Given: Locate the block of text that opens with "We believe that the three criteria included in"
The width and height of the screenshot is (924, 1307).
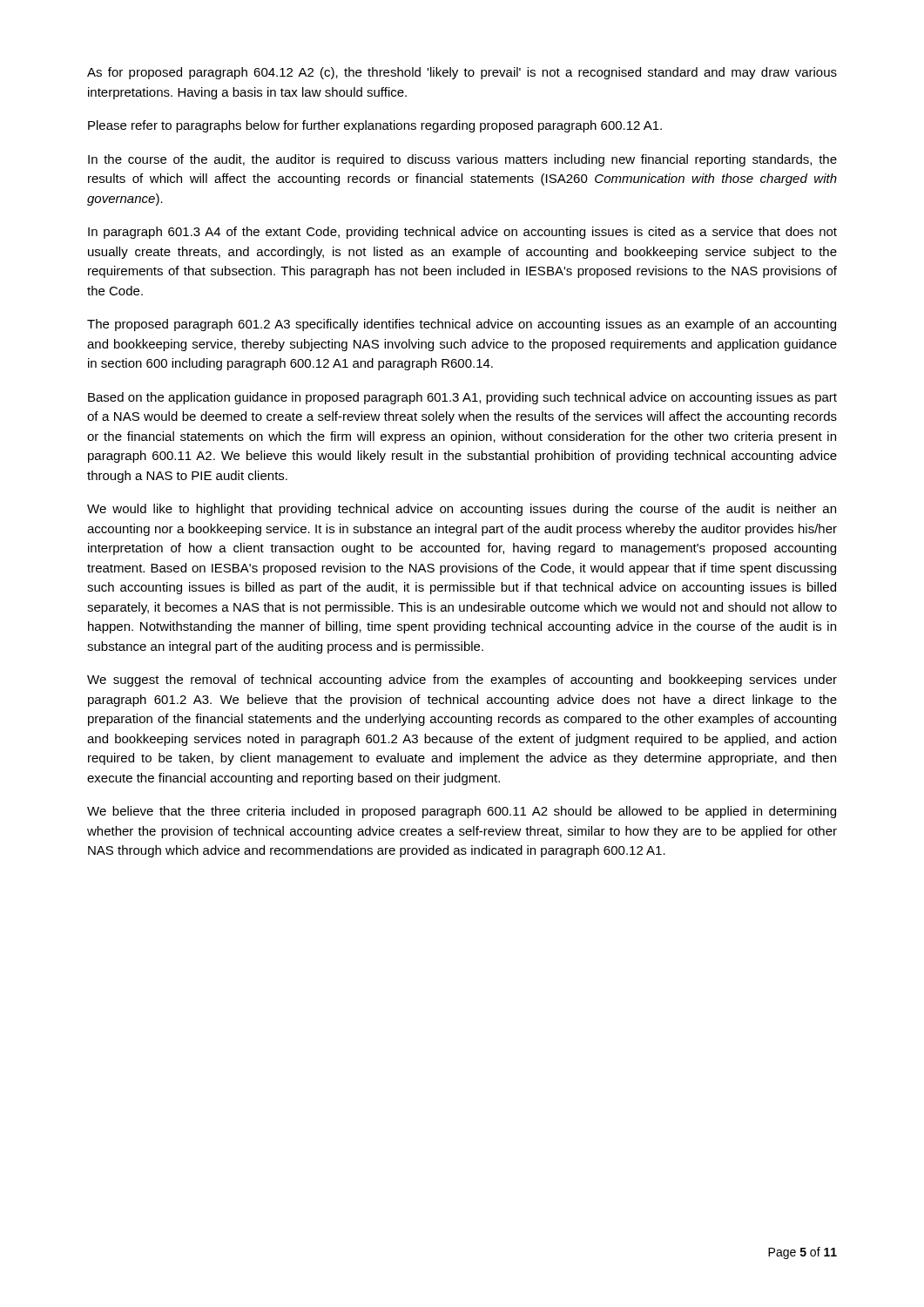Looking at the screenshot, I should pyautogui.click(x=462, y=830).
